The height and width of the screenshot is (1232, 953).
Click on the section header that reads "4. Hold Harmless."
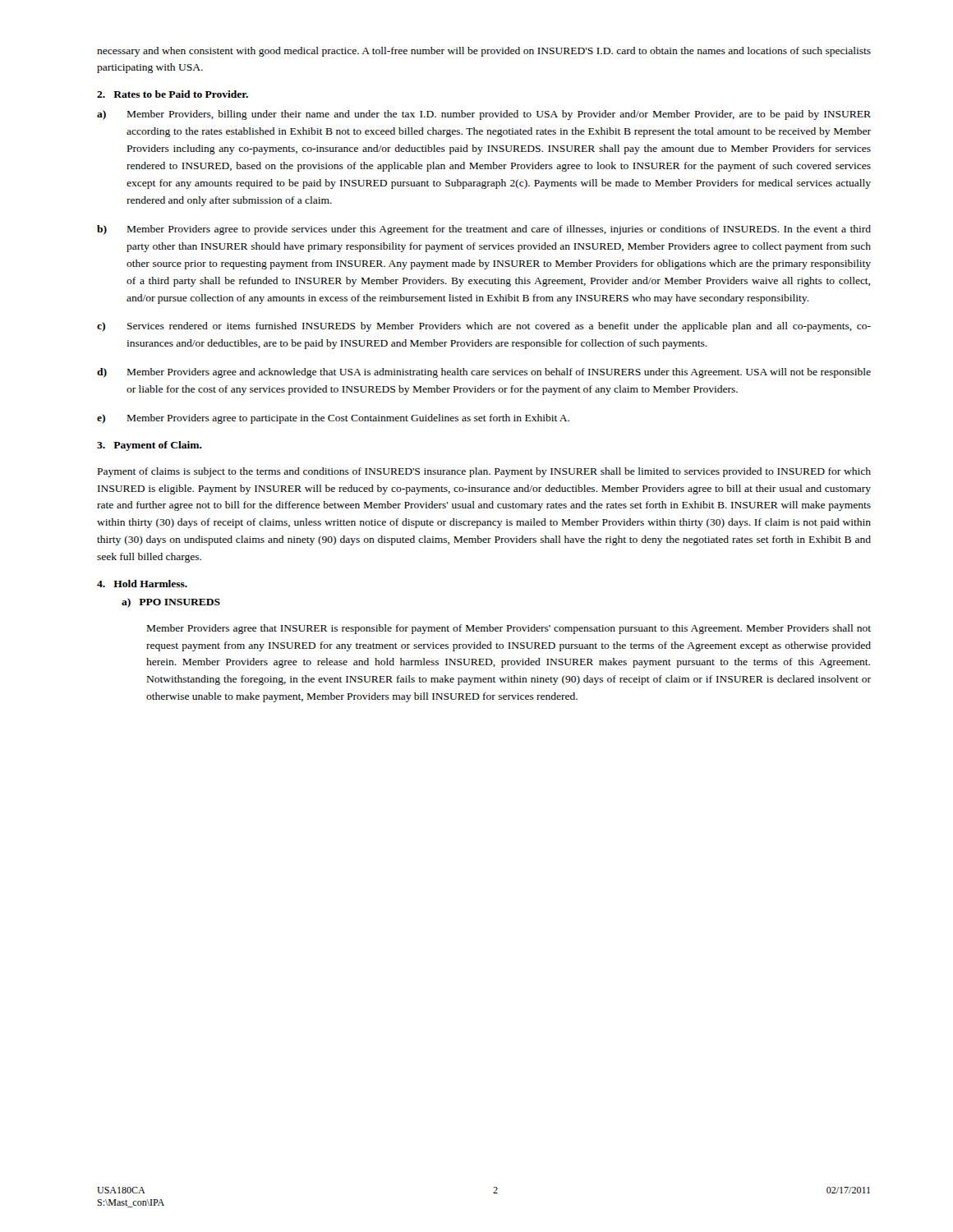pos(142,584)
